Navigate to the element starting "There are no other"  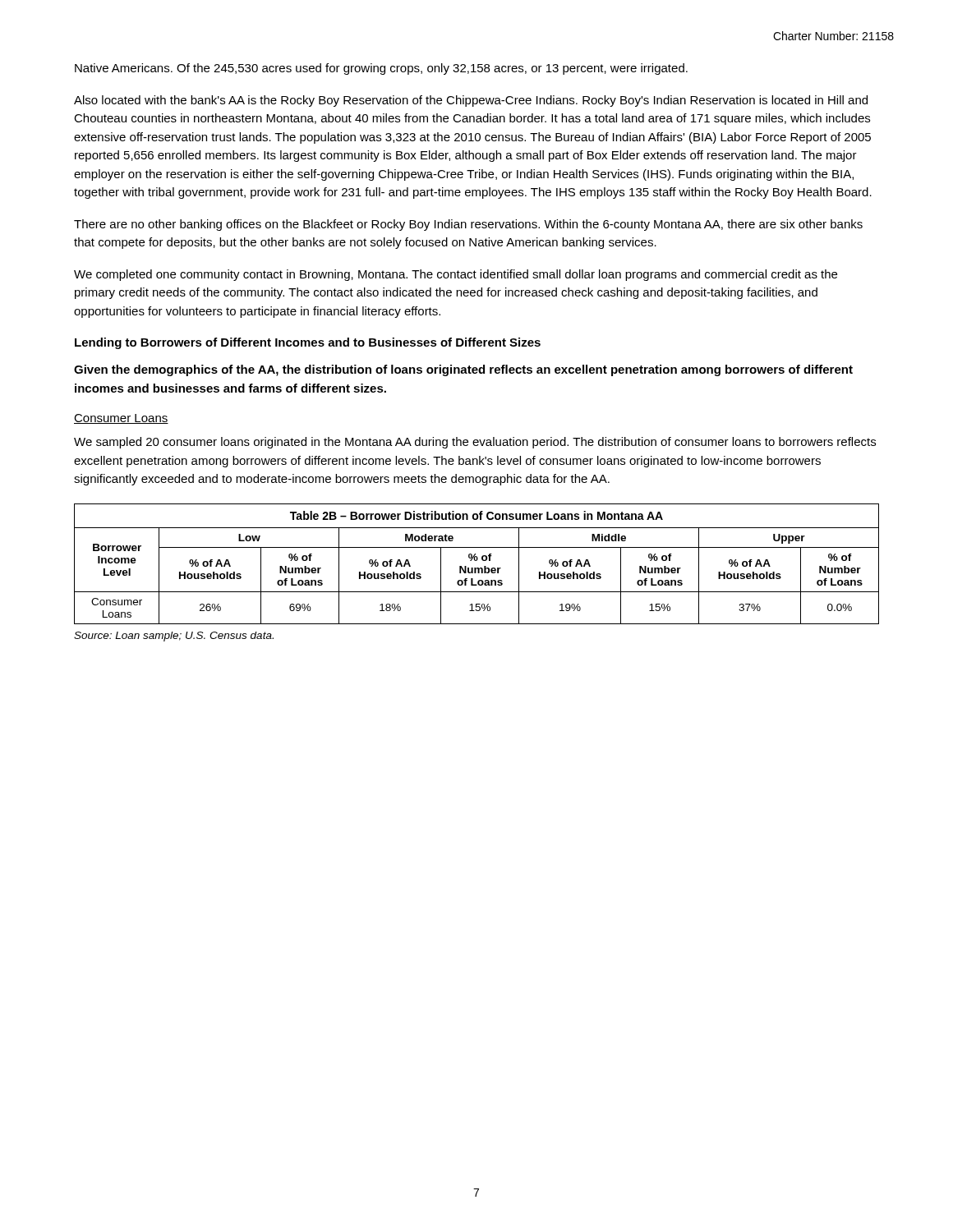(468, 233)
